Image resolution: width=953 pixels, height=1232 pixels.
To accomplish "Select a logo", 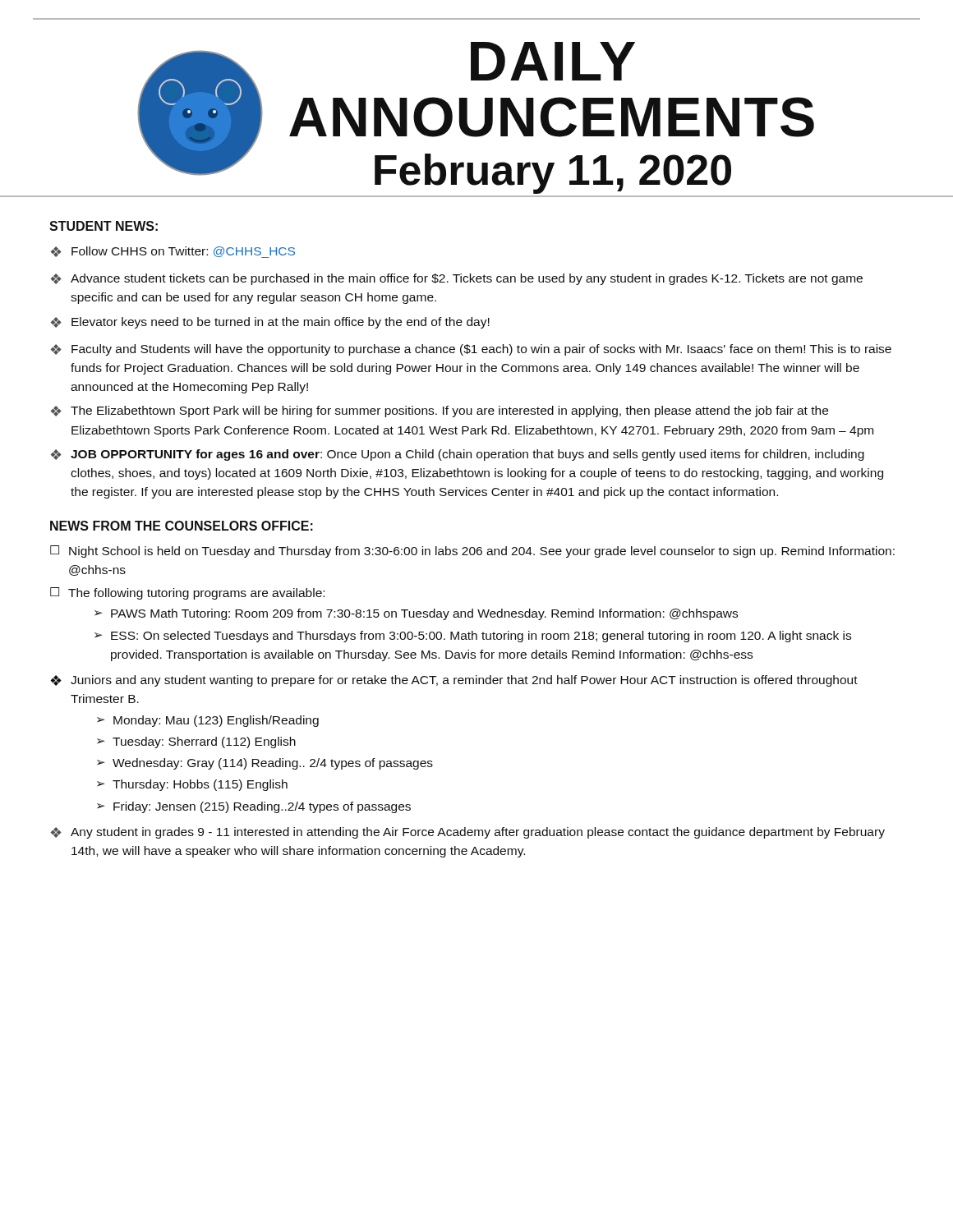I will click(200, 114).
